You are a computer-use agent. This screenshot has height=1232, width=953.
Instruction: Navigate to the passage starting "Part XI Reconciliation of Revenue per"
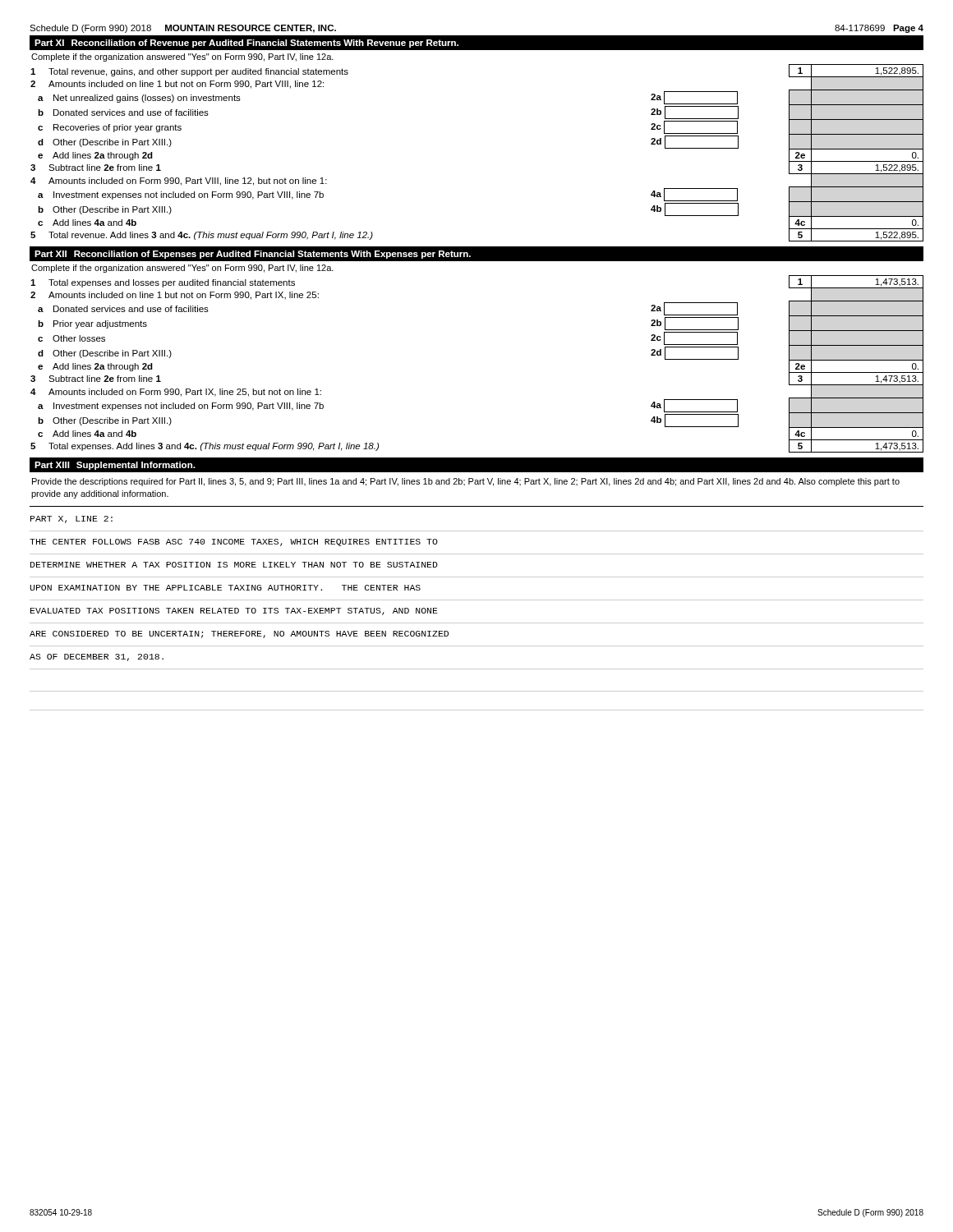click(247, 43)
